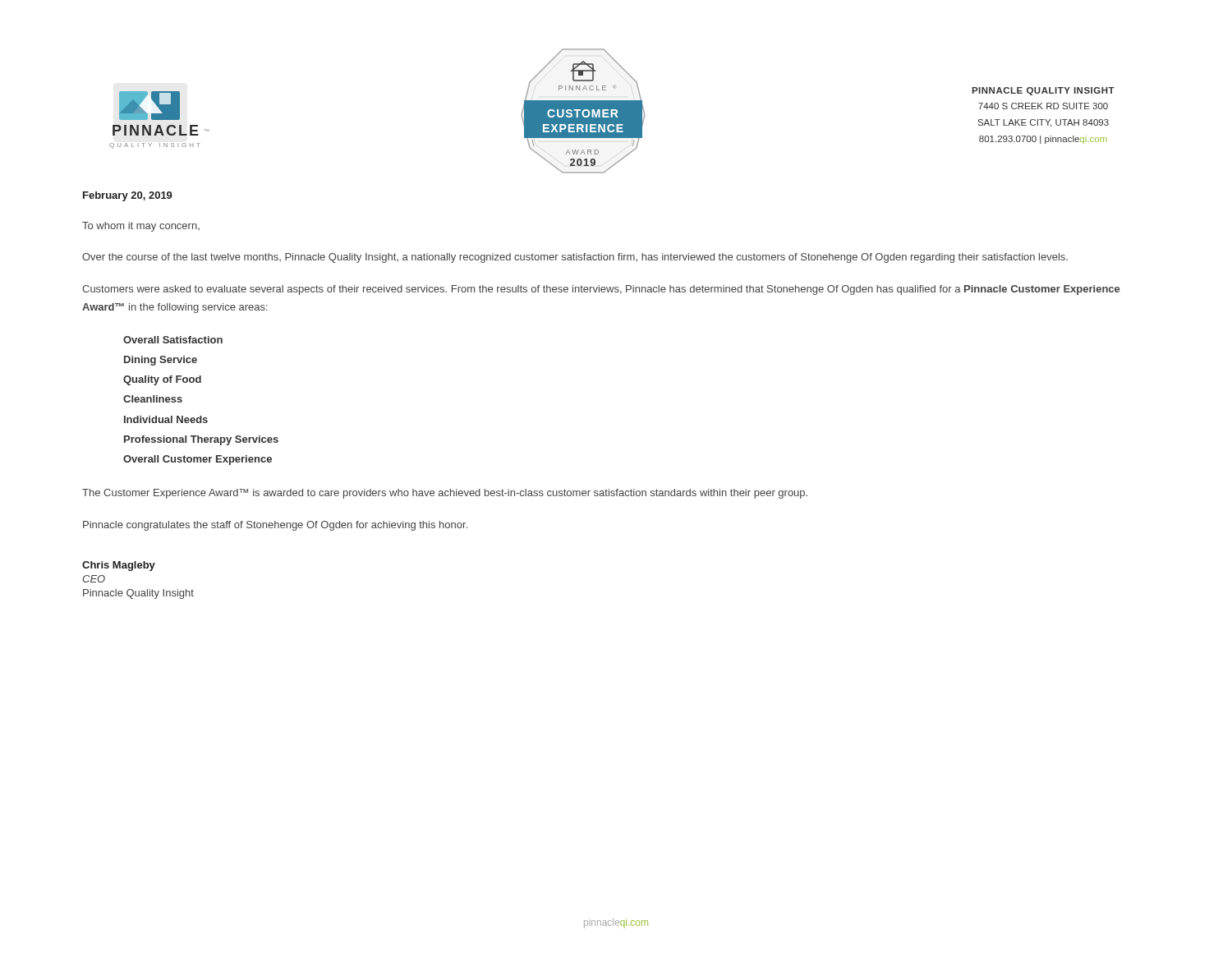Viewport: 1232px width, 953px height.
Task: Where is the passage that starts "Pinnacle congratulates the staff of Stonehenge Of"?
Action: pos(275,525)
